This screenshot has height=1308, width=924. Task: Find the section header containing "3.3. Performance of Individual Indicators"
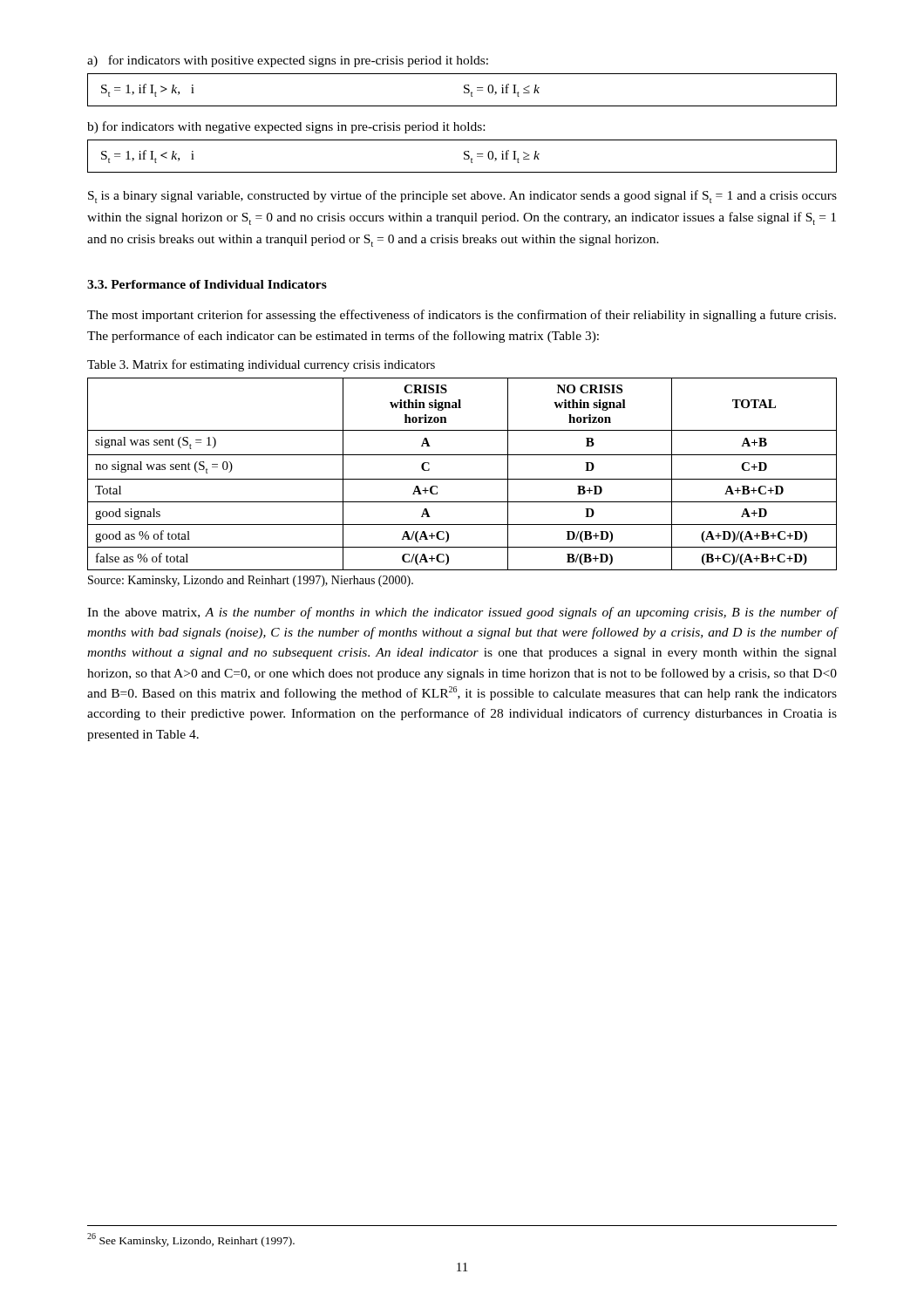pyautogui.click(x=207, y=284)
